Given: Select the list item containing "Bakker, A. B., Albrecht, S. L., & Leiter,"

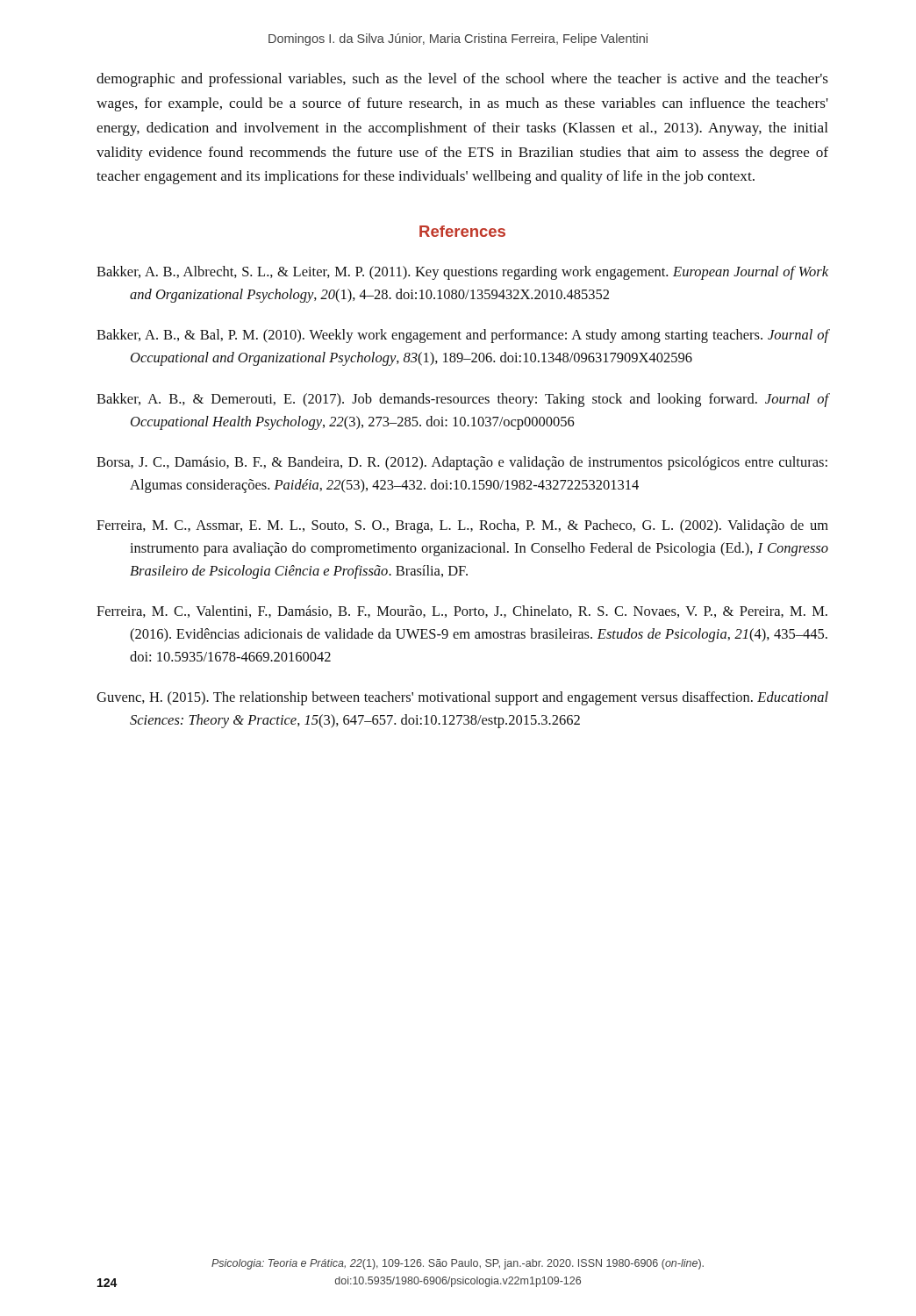Looking at the screenshot, I should click(x=462, y=283).
